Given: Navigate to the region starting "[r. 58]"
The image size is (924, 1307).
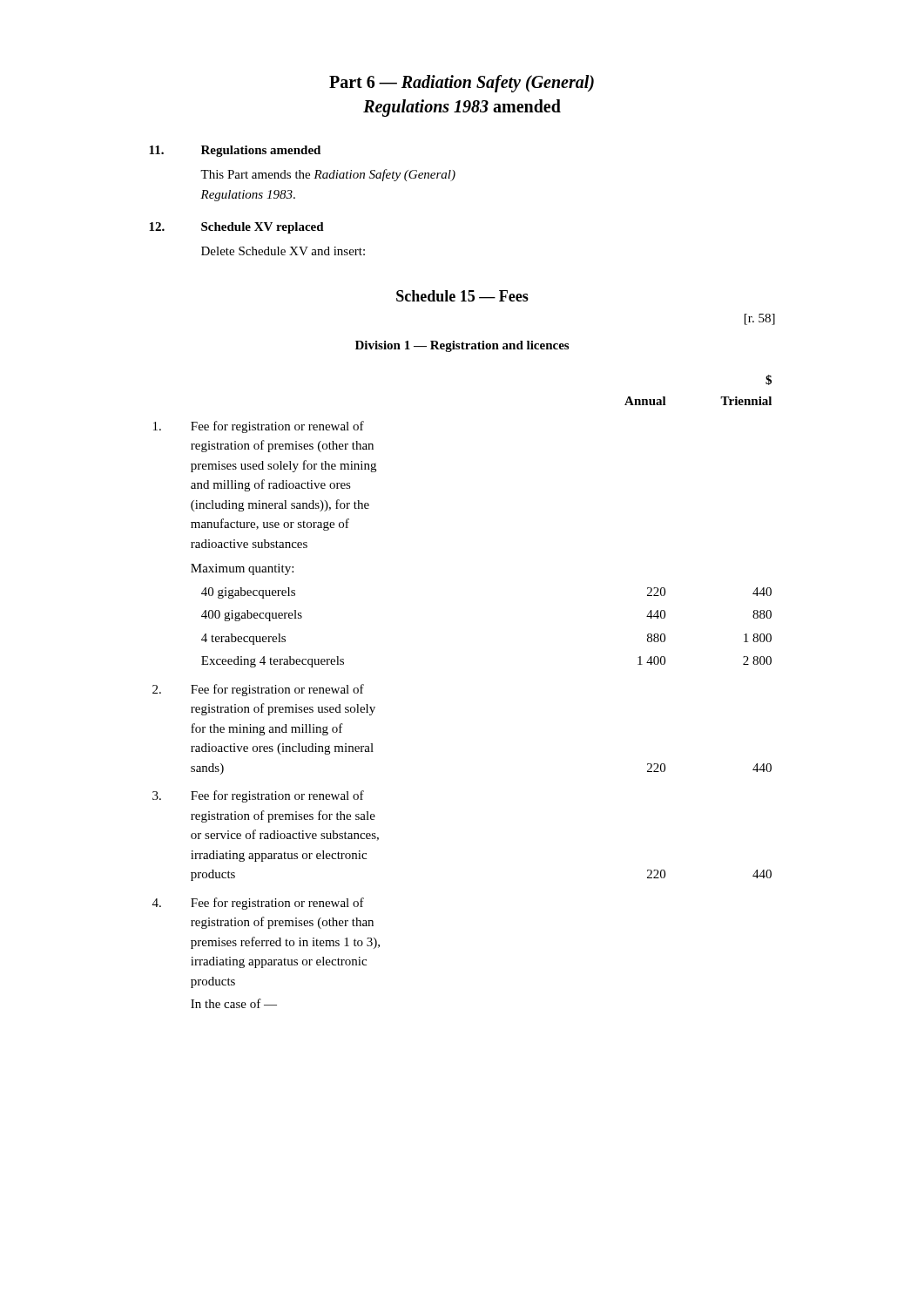Looking at the screenshot, I should (x=760, y=318).
